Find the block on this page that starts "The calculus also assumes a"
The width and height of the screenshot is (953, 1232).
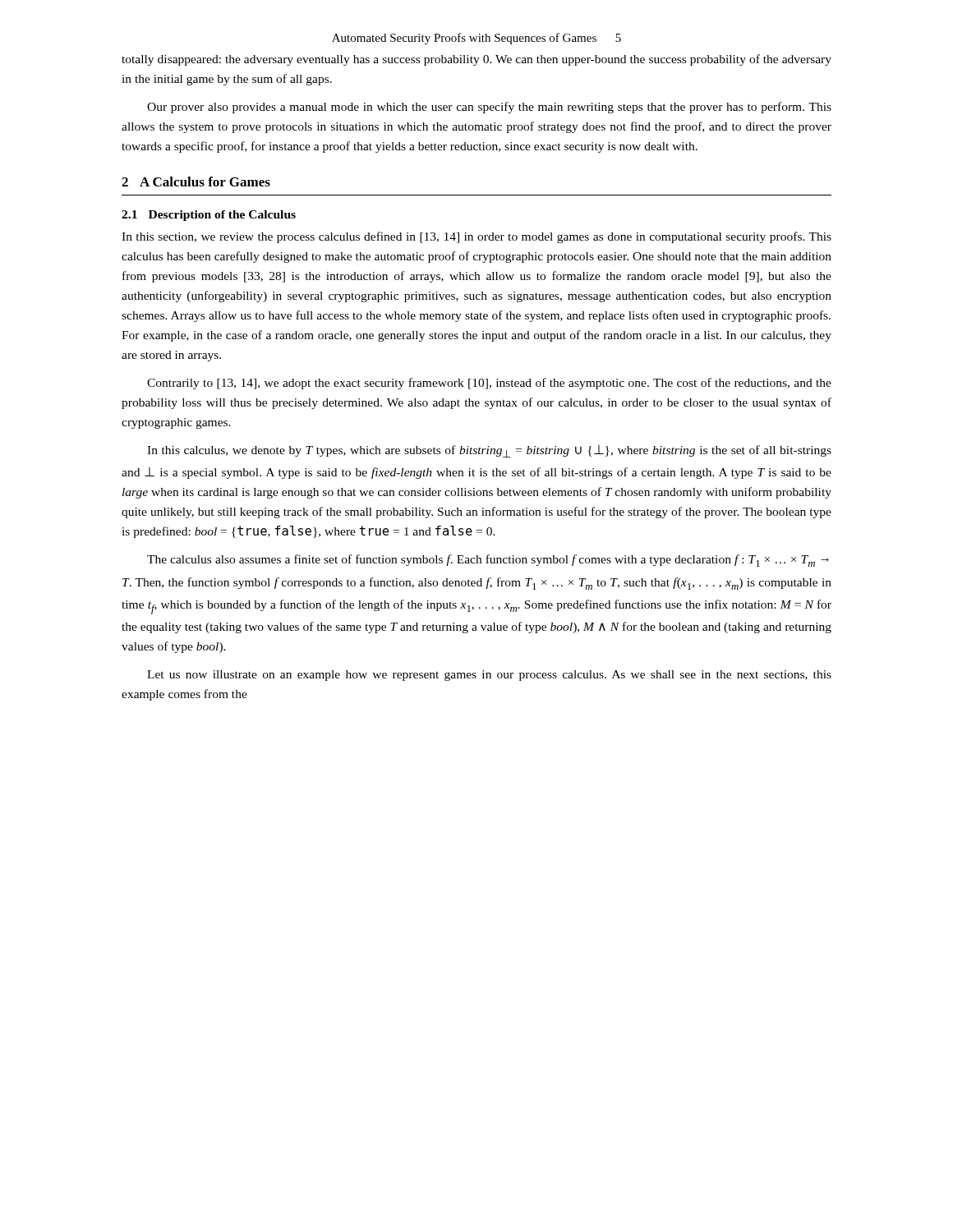point(476,603)
